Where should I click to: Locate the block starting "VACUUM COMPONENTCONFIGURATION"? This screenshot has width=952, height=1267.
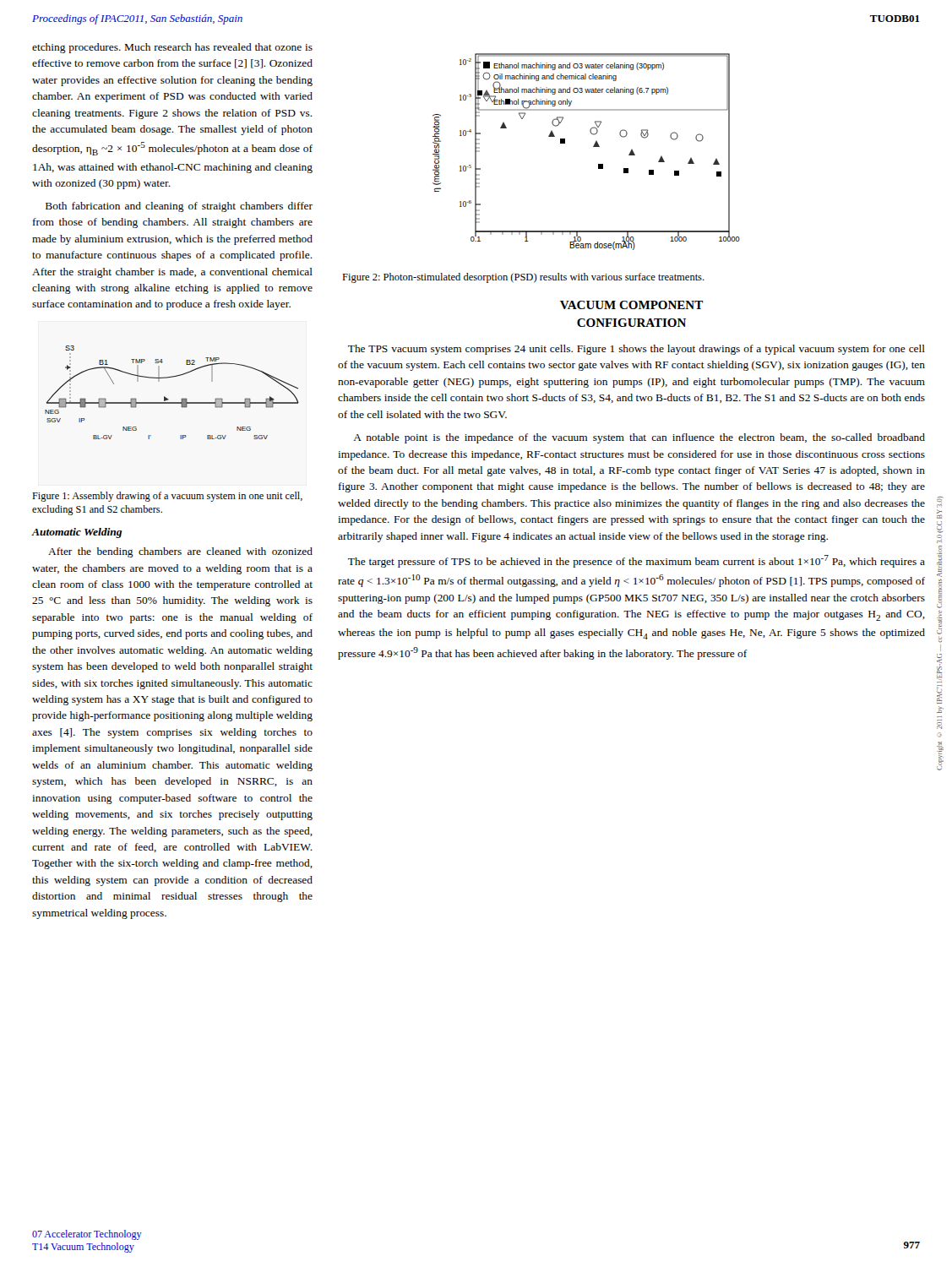click(x=631, y=314)
